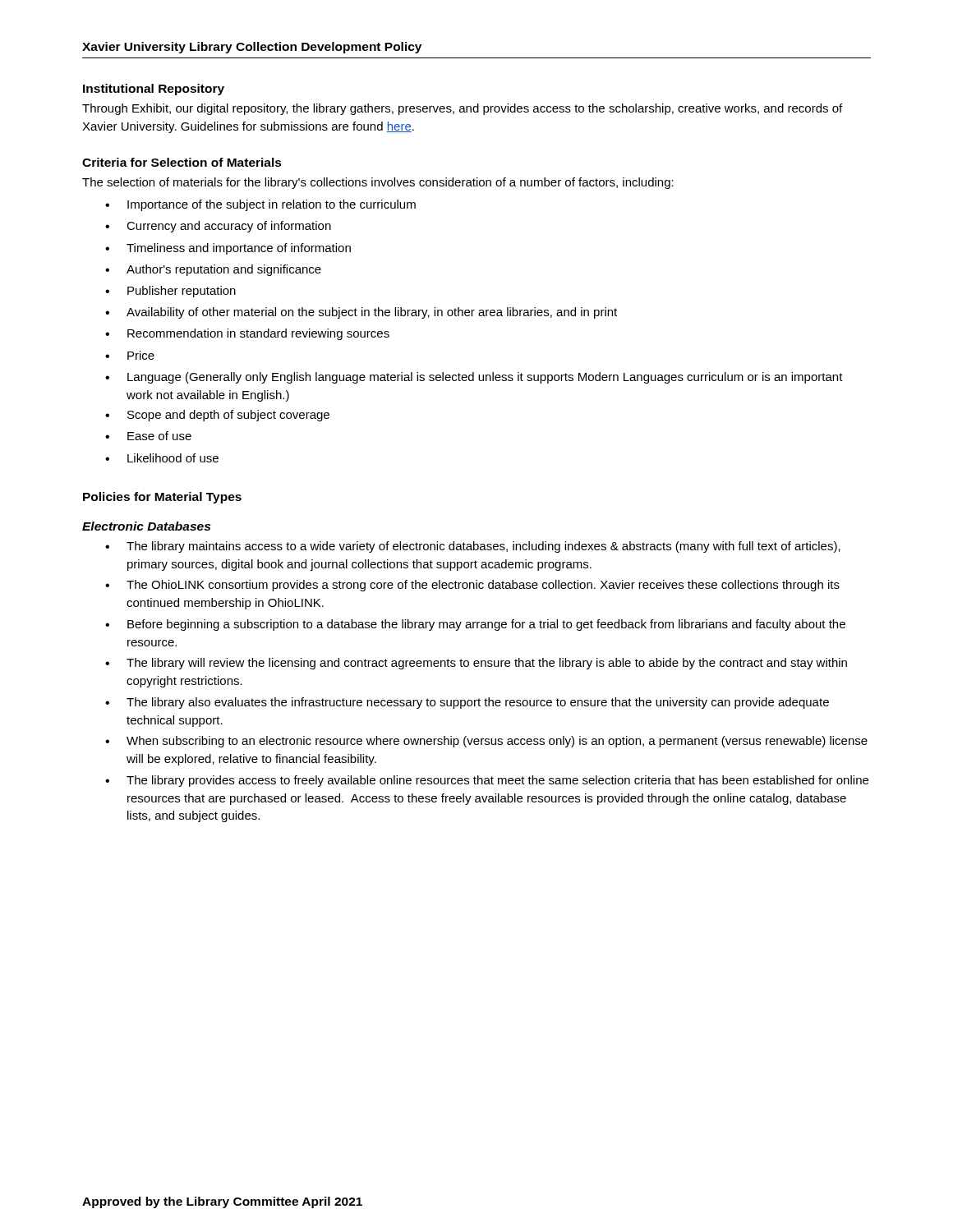Viewport: 953px width, 1232px height.
Task: Find the block starting "•The library provides access to freely available"
Action: (488, 798)
